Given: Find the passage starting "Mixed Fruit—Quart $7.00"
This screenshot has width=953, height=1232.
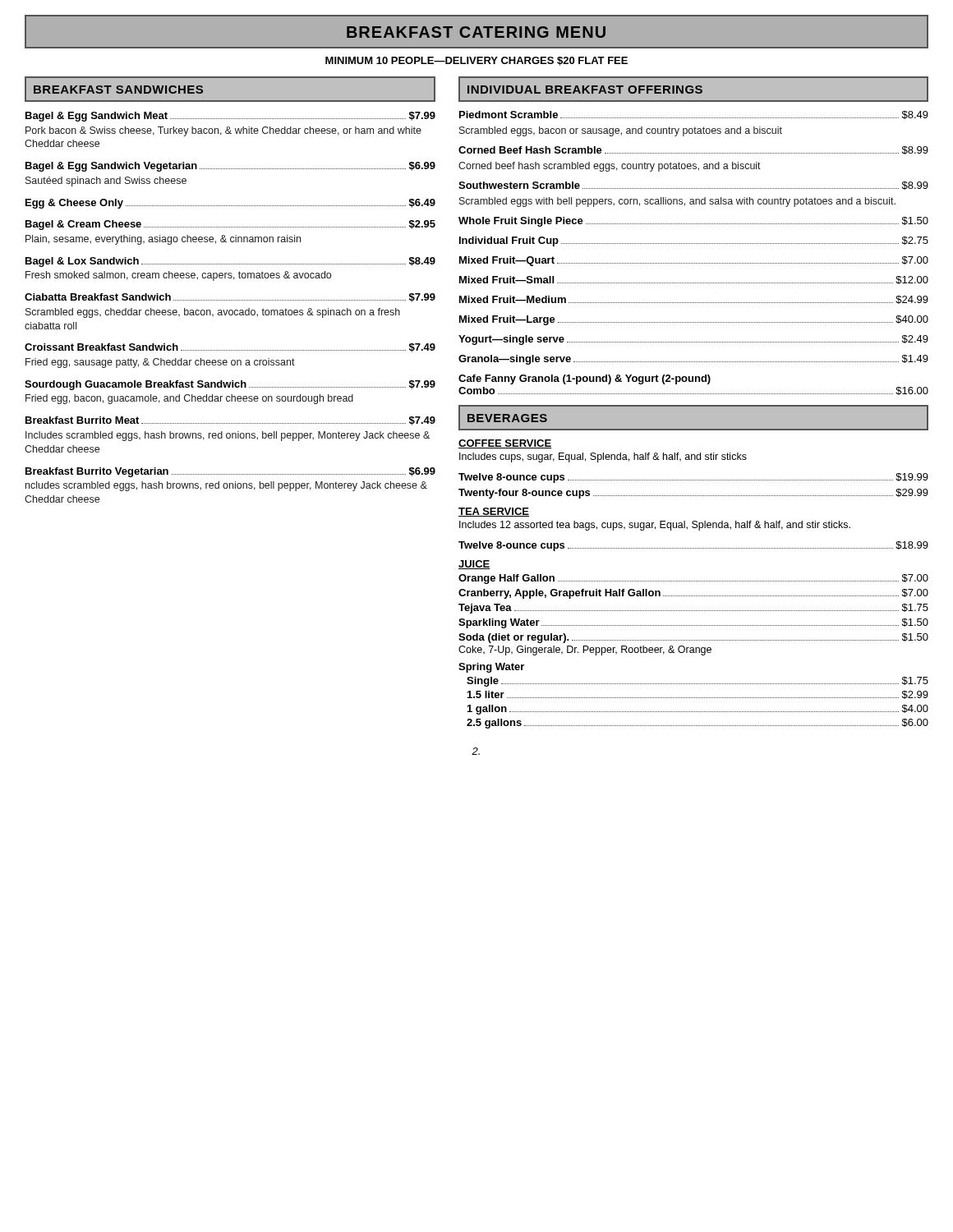Looking at the screenshot, I should tap(693, 260).
